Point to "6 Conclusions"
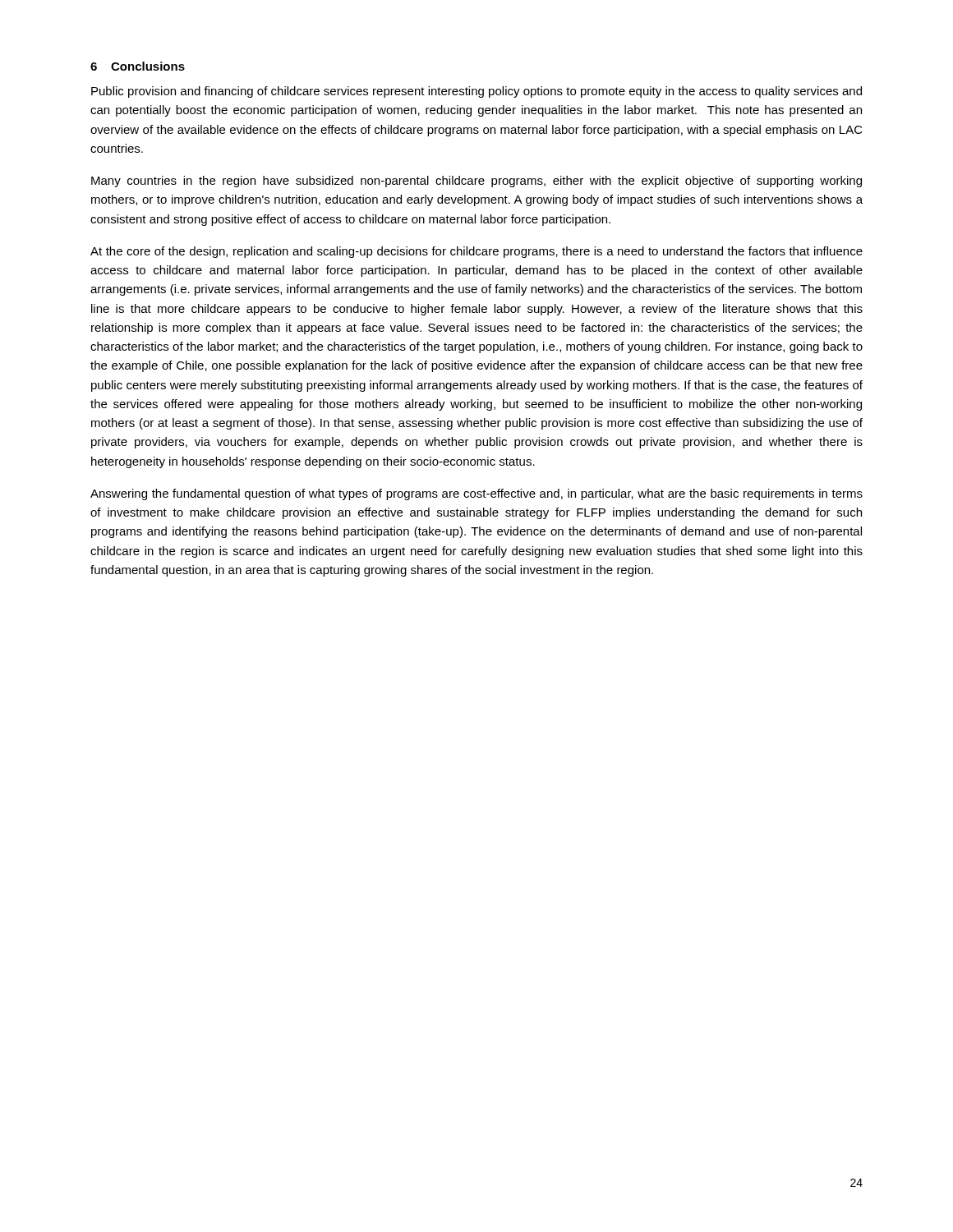Viewport: 953px width, 1232px height. point(138,66)
